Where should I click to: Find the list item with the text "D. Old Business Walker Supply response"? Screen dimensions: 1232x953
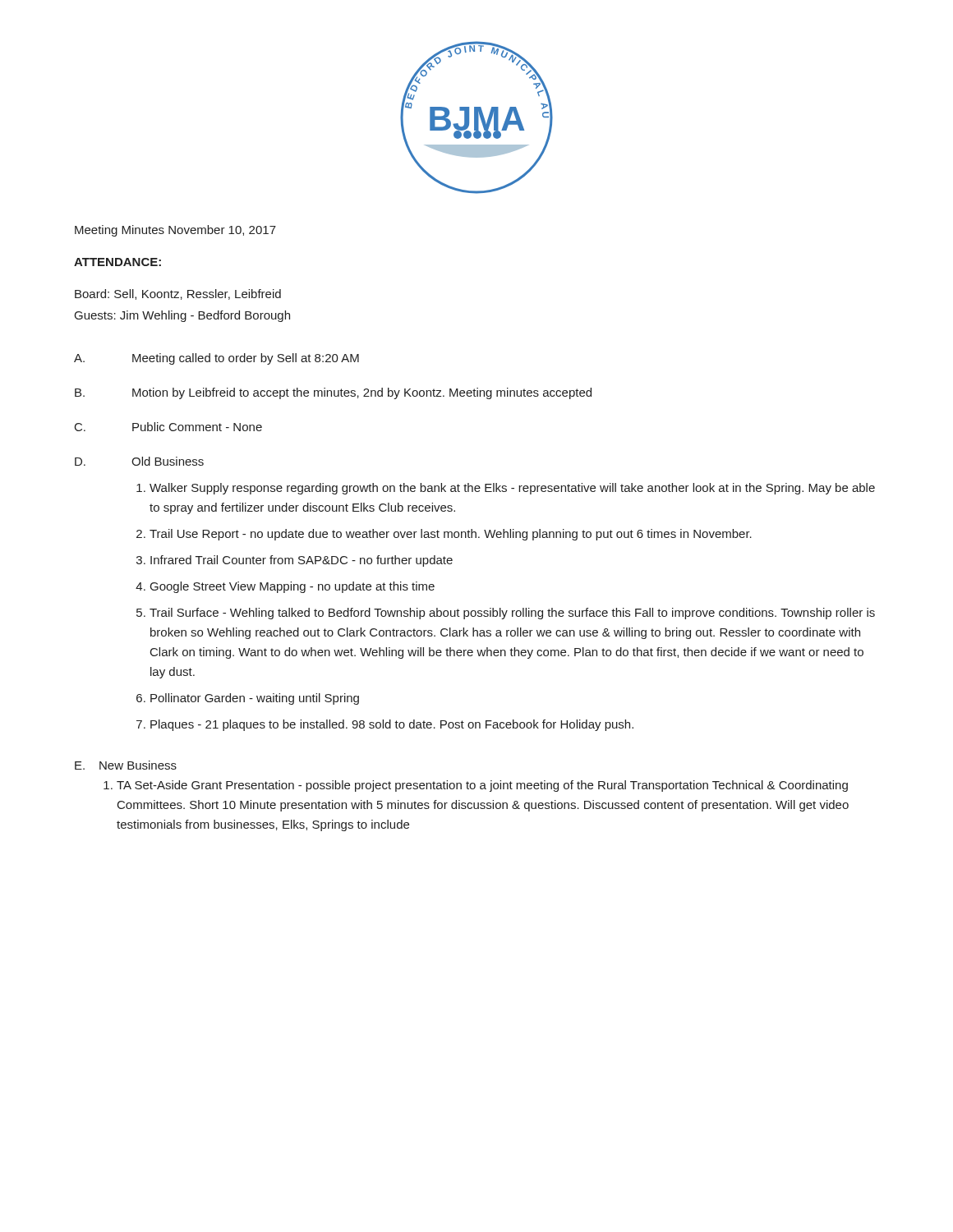point(139,461)
